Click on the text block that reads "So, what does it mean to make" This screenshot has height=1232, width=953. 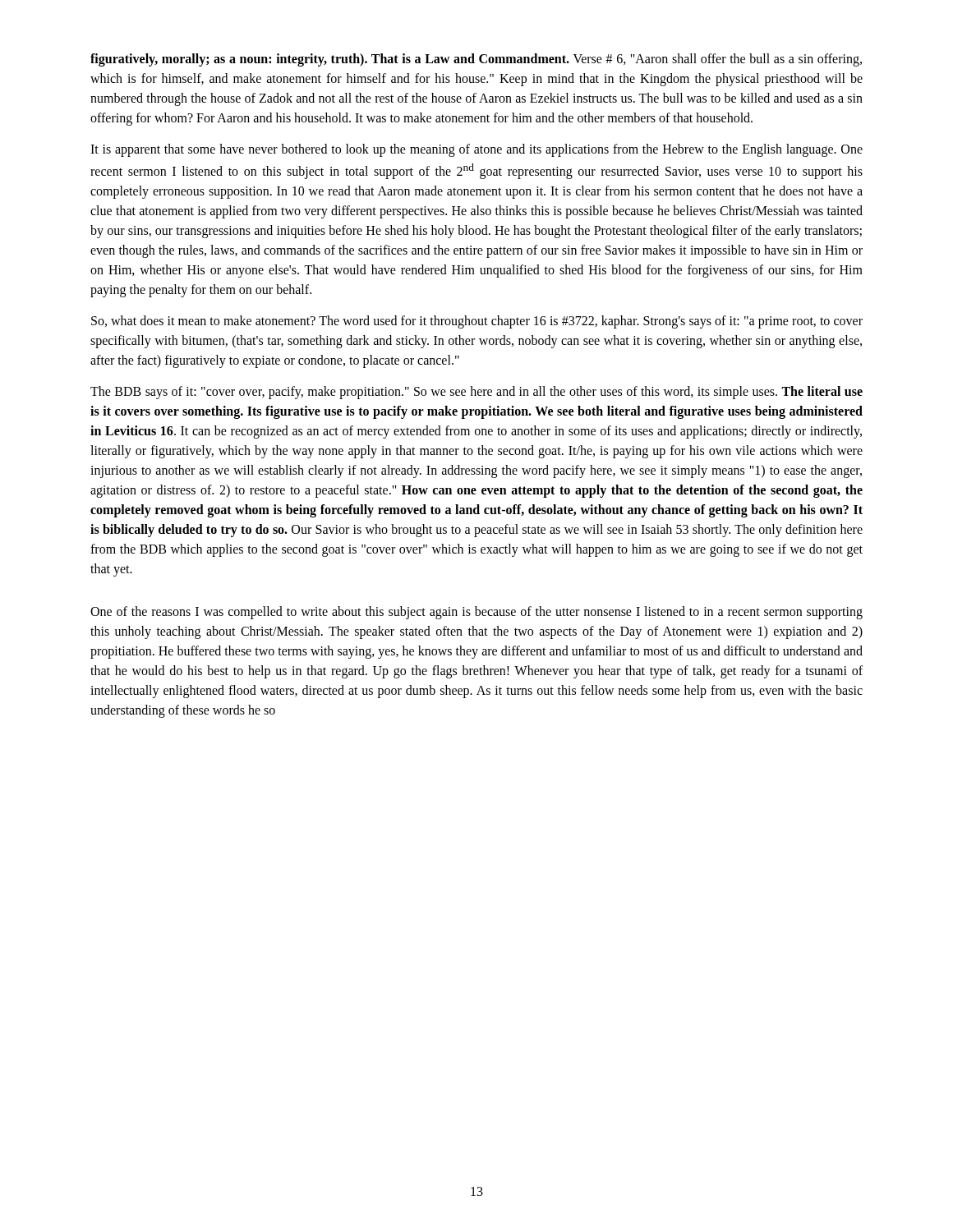pyautogui.click(x=476, y=341)
